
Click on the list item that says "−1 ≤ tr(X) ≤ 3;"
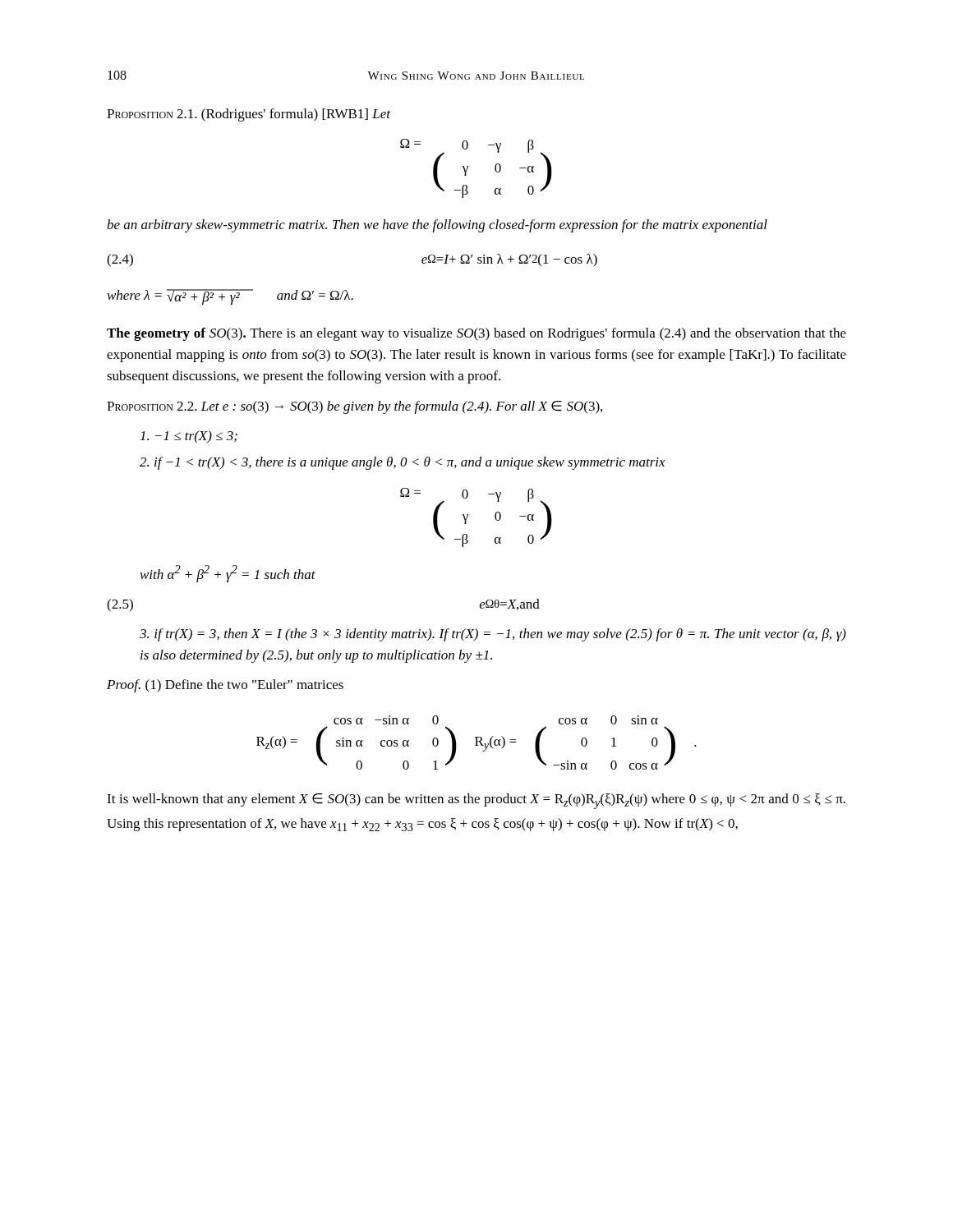pos(189,436)
